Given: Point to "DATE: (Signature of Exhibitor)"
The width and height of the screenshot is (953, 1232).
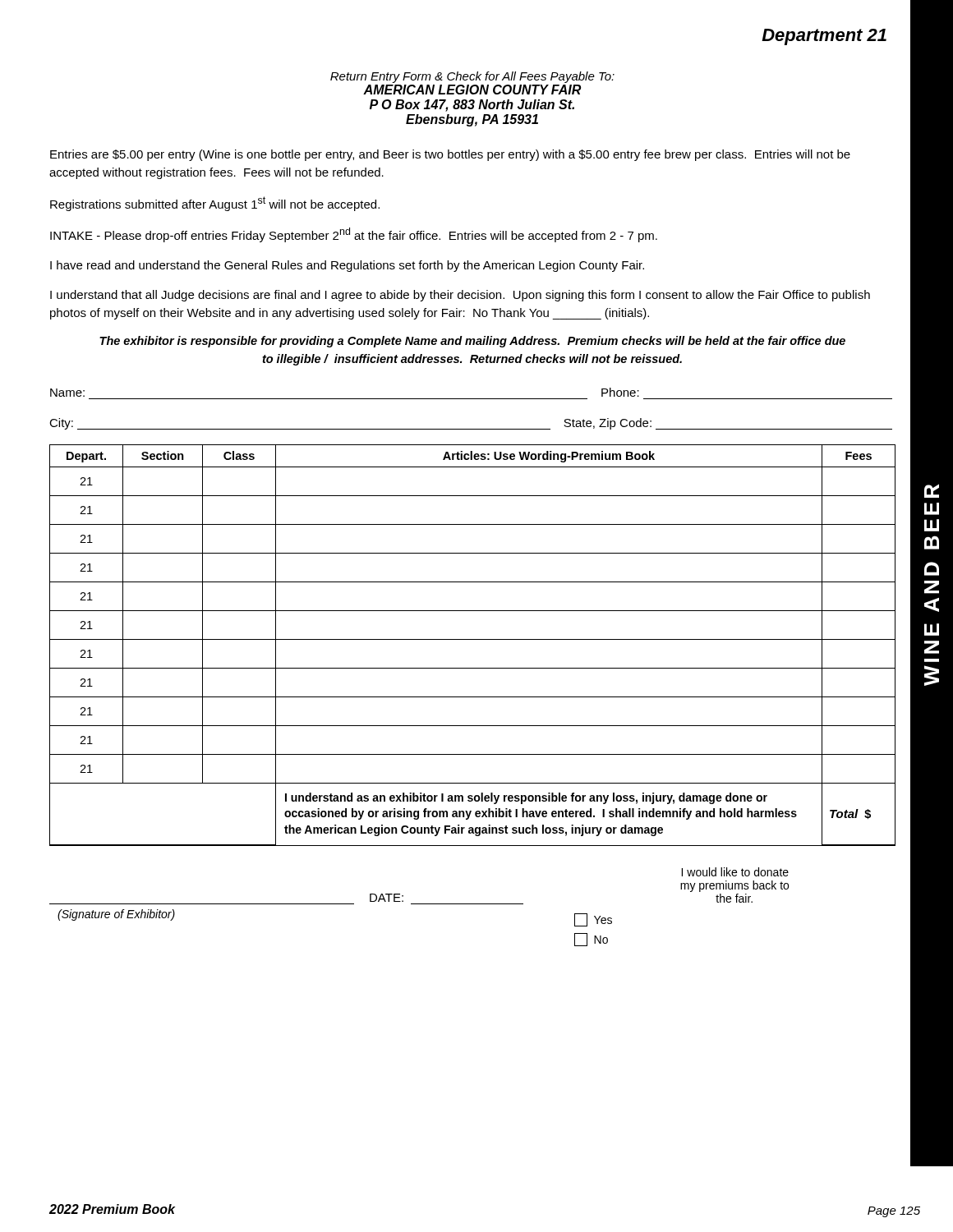Looking at the screenshot, I should tap(286, 904).
